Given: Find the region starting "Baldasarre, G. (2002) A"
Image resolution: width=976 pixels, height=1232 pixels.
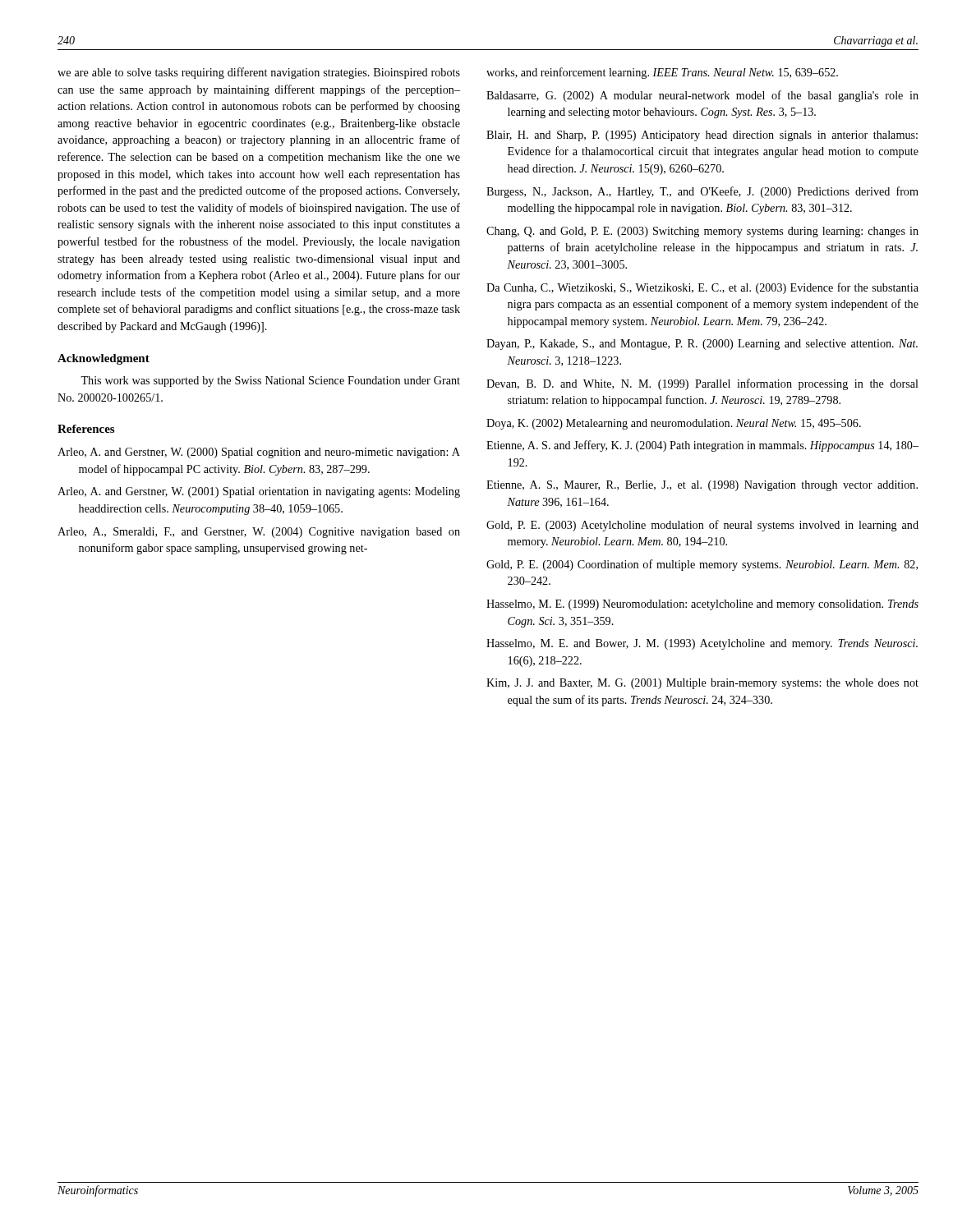Looking at the screenshot, I should pos(702,103).
